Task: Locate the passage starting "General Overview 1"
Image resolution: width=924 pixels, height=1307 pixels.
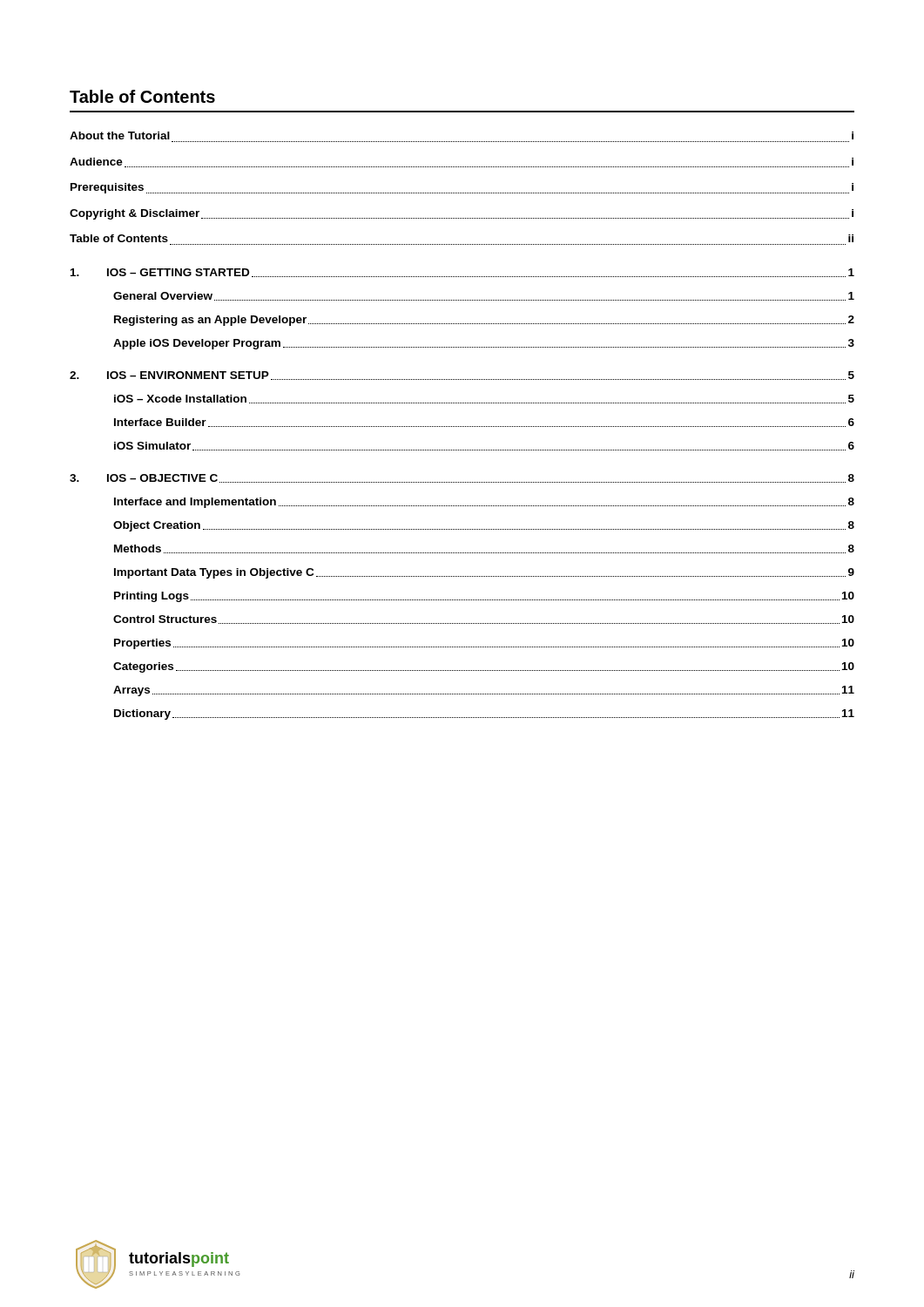Action: 462,296
